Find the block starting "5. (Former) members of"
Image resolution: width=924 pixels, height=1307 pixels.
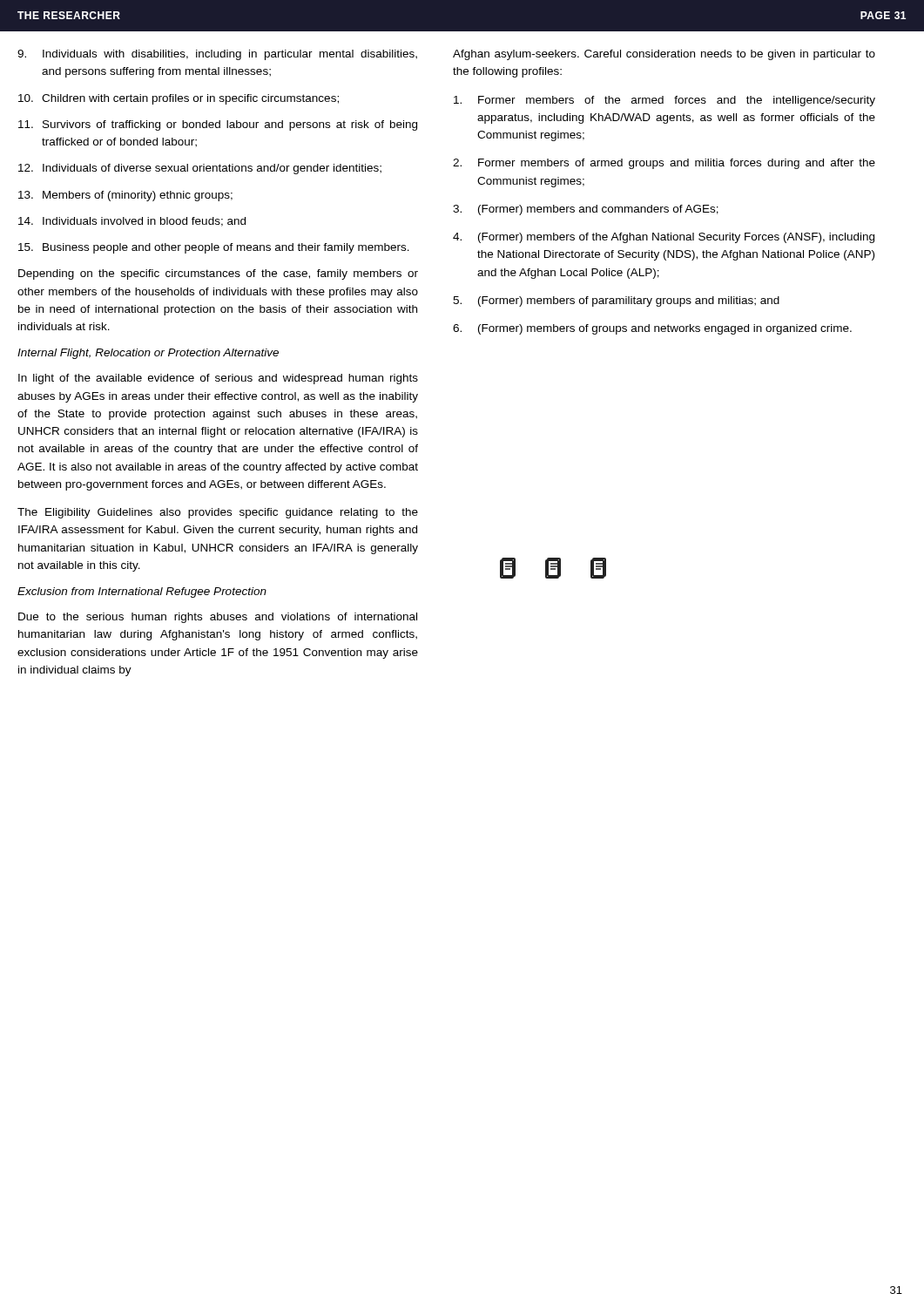[664, 301]
